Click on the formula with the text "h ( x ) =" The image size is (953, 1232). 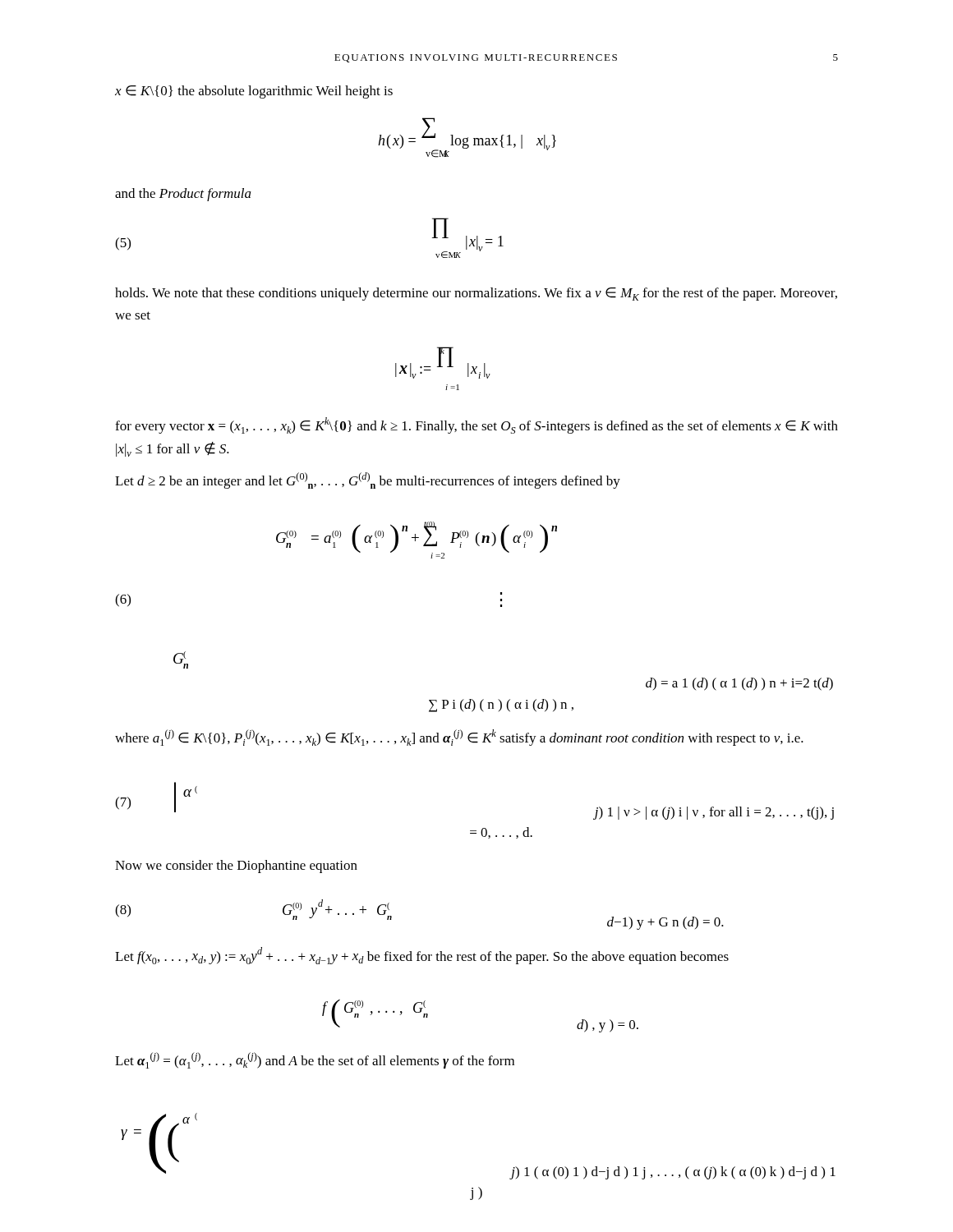coord(476,142)
